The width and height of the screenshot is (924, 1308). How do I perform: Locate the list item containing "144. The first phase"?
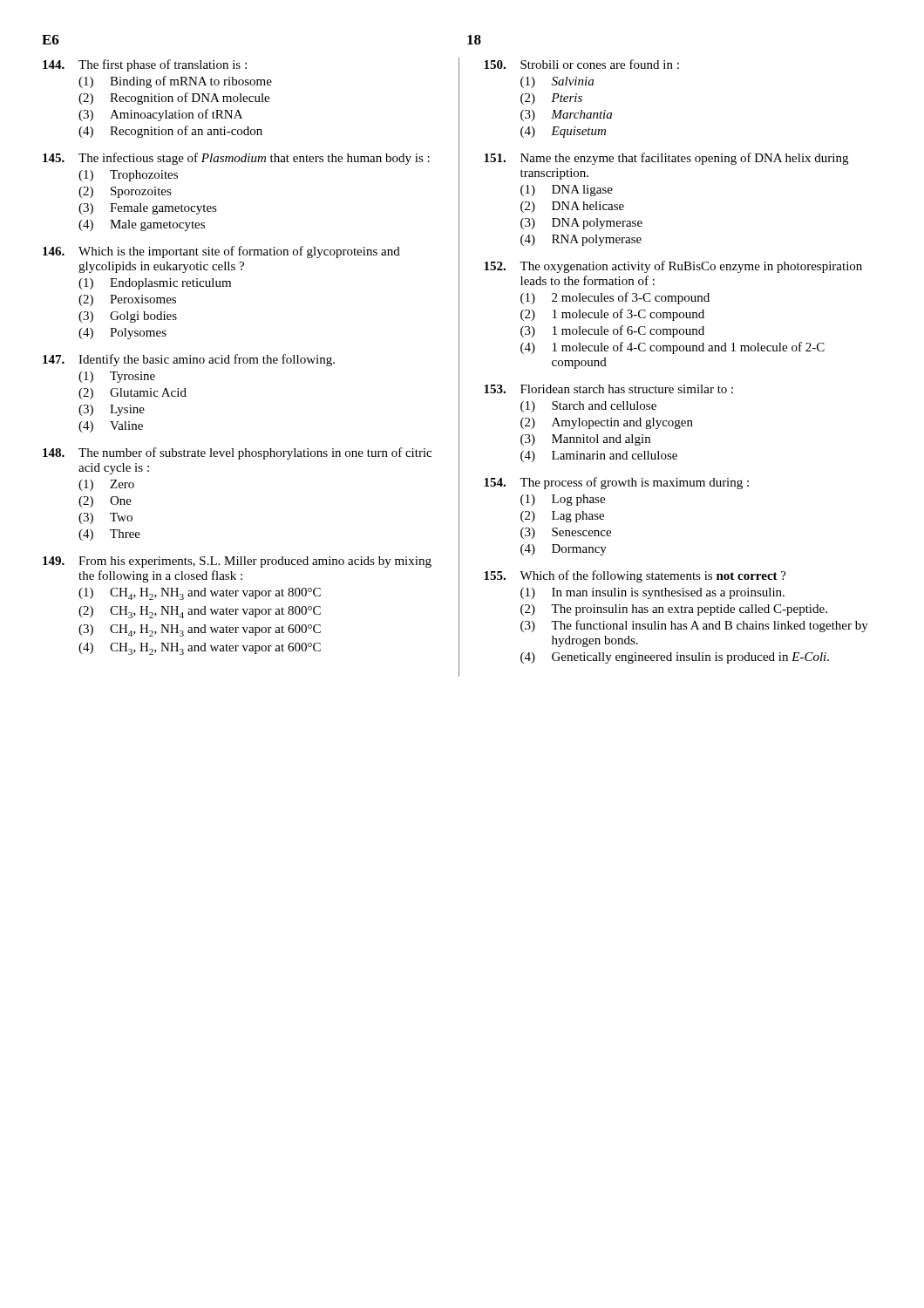pos(241,98)
